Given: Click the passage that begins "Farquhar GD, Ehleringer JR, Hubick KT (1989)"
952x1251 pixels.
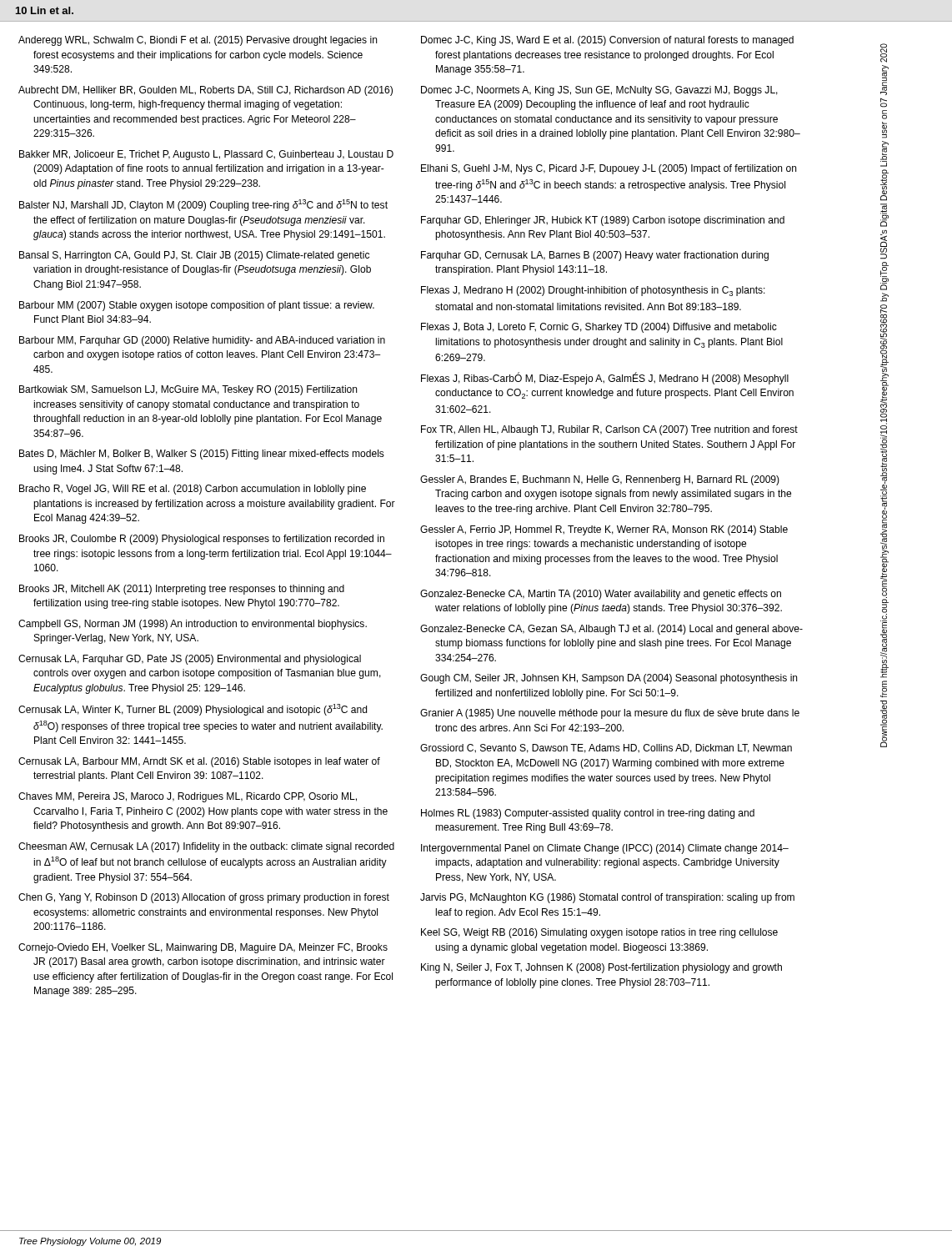Looking at the screenshot, I should click(x=602, y=227).
